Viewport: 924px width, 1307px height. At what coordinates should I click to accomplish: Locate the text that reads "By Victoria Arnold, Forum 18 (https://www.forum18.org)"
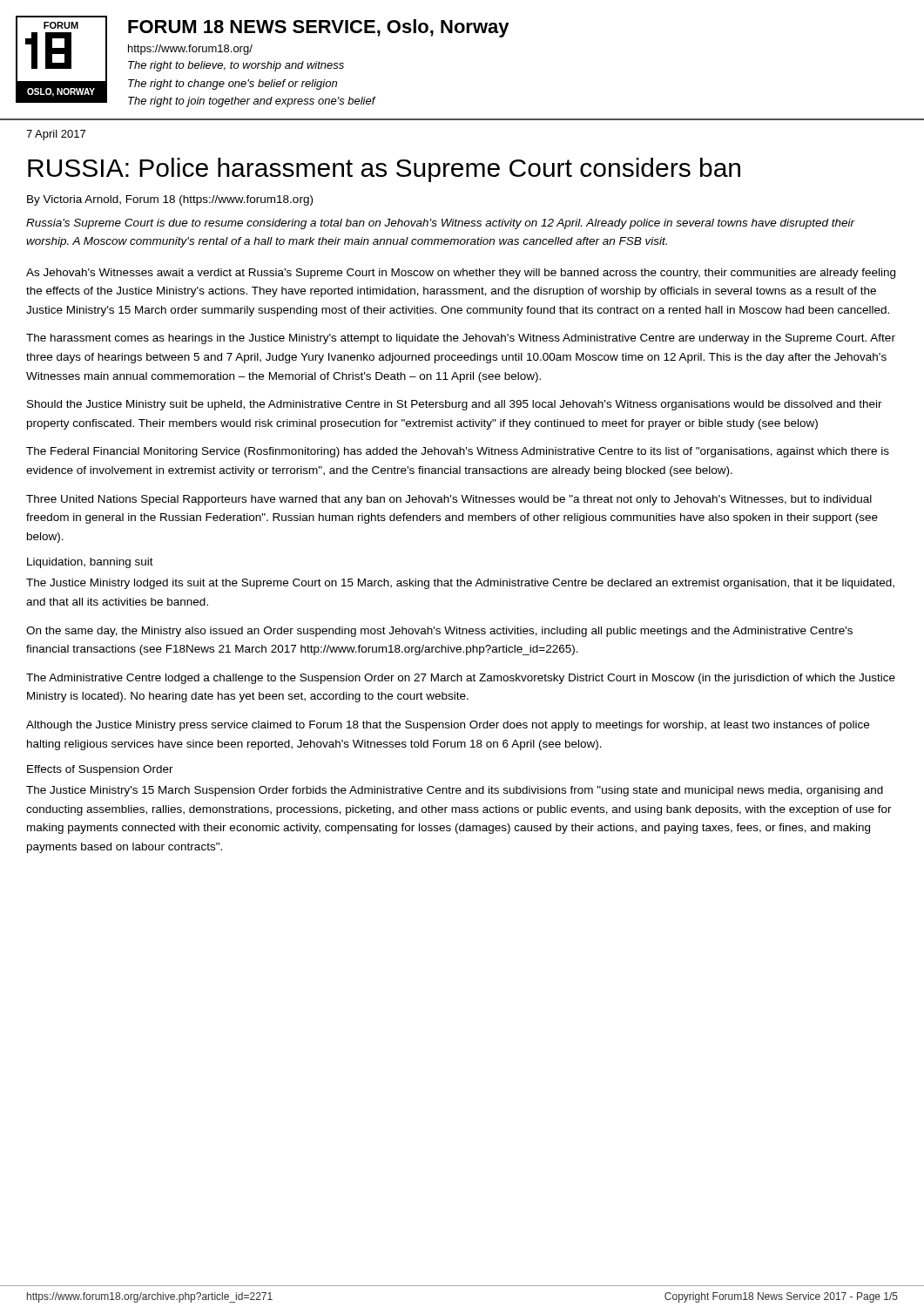coord(170,199)
